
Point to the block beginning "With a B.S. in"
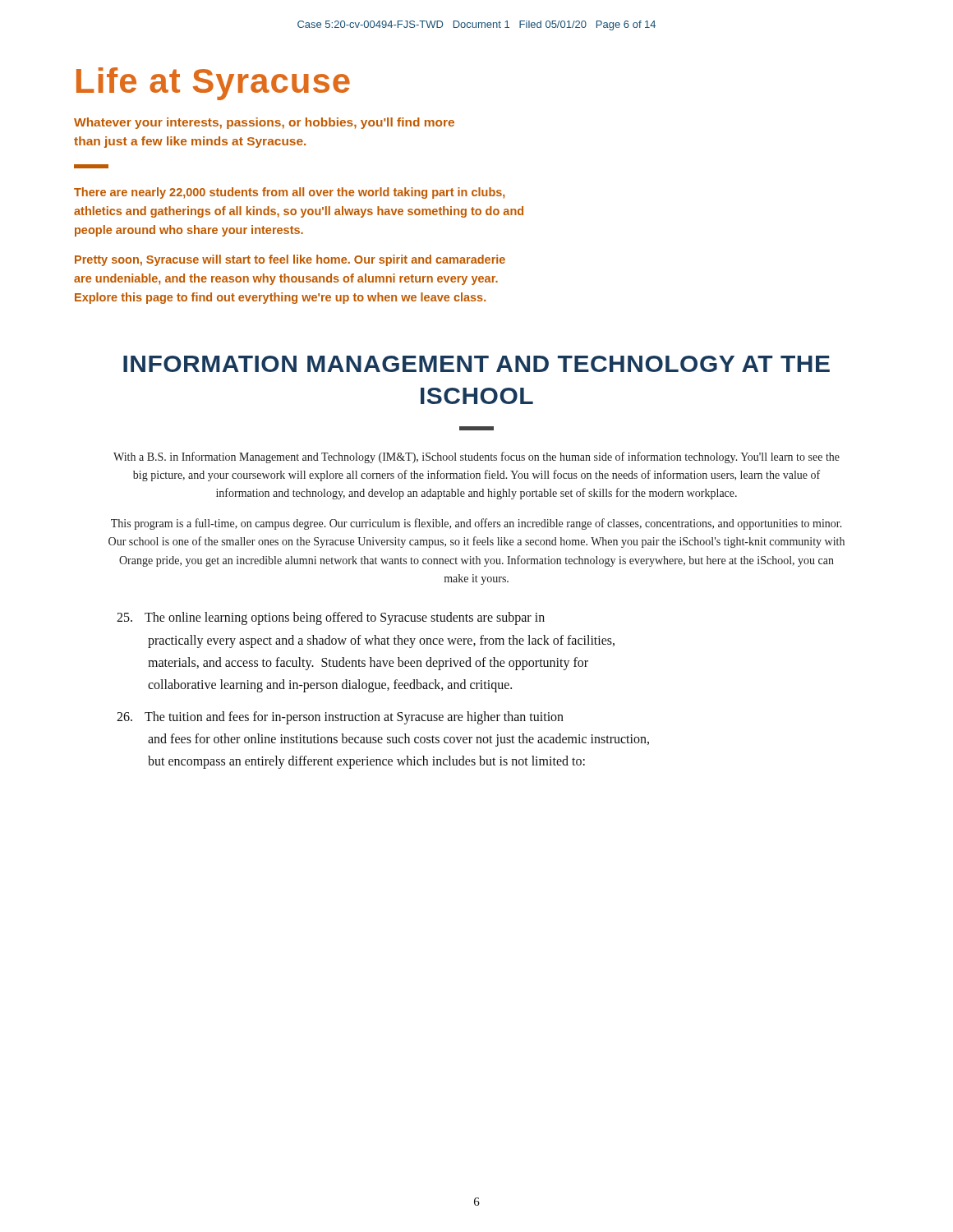point(476,475)
